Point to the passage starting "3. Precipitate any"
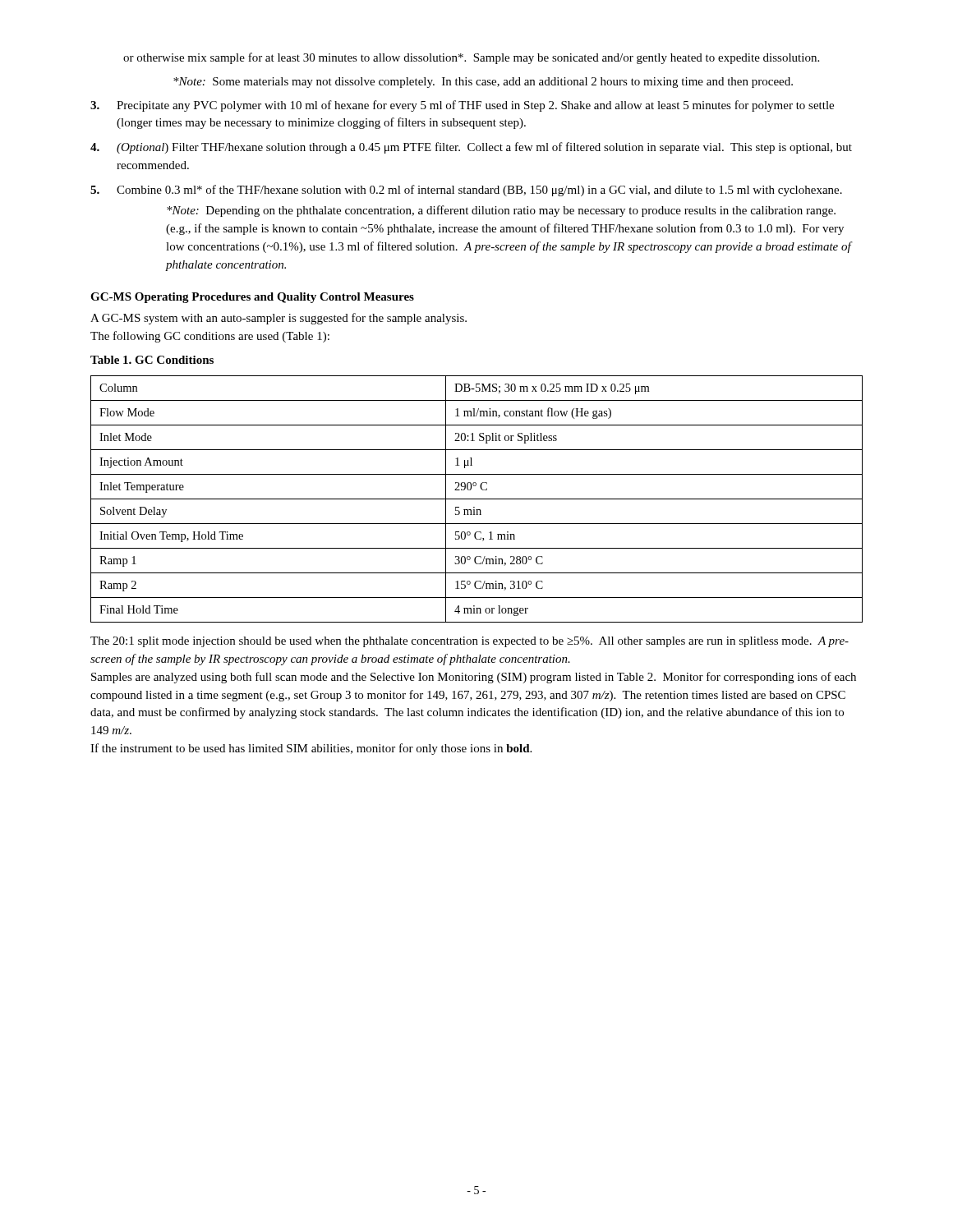The width and height of the screenshot is (953, 1232). coord(476,114)
